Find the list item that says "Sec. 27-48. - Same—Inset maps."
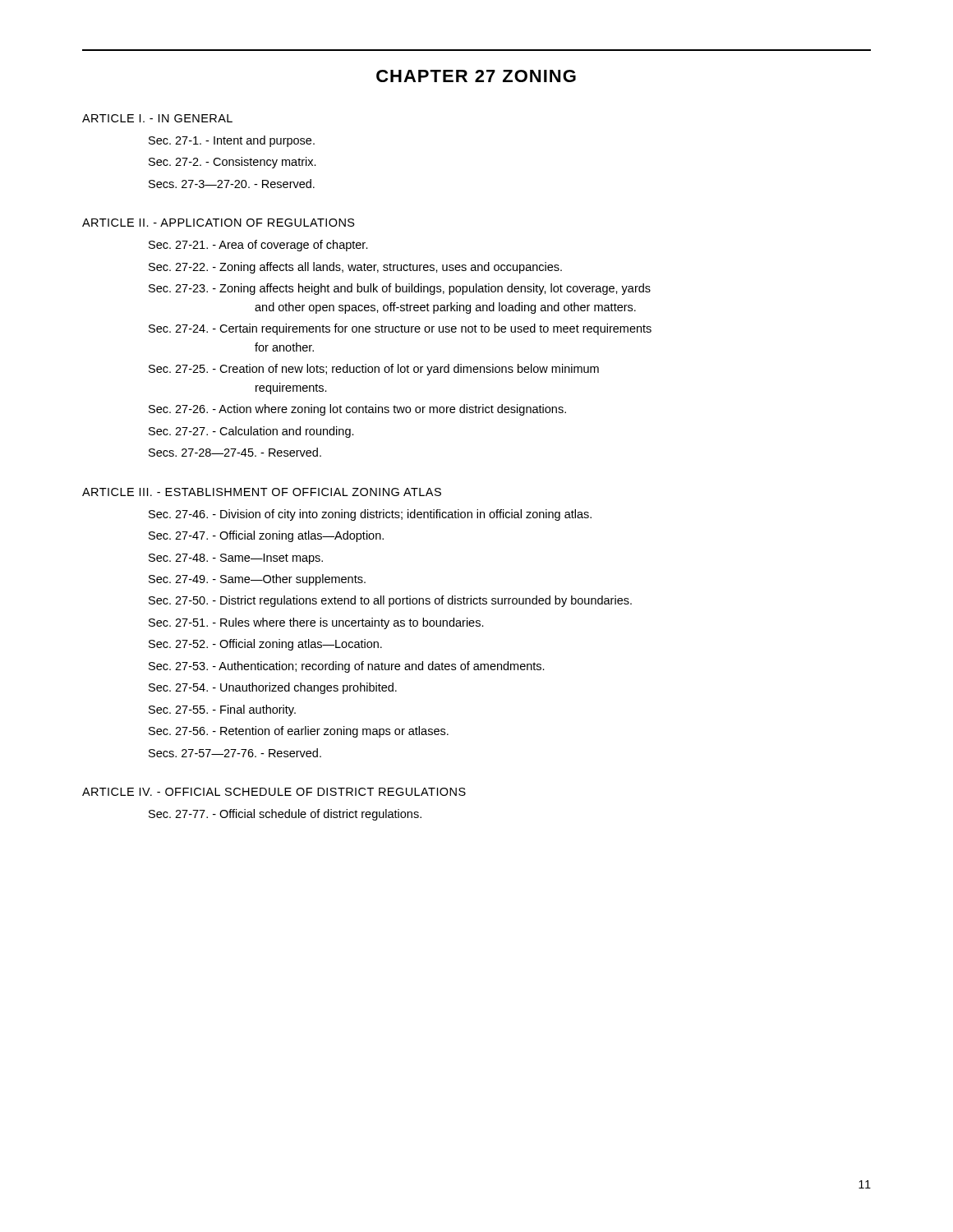 pos(236,557)
